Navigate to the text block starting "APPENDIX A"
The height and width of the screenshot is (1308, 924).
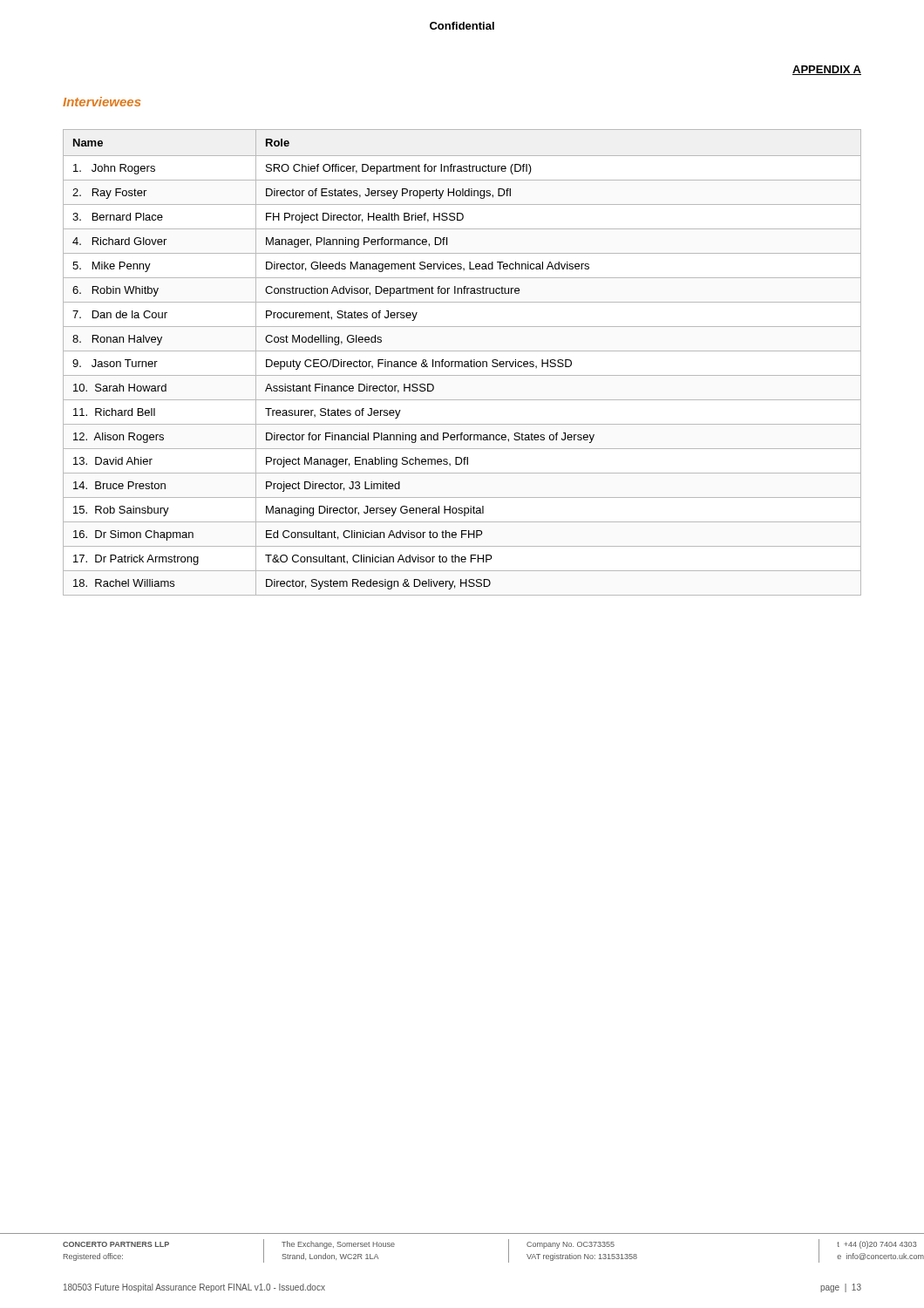click(827, 69)
